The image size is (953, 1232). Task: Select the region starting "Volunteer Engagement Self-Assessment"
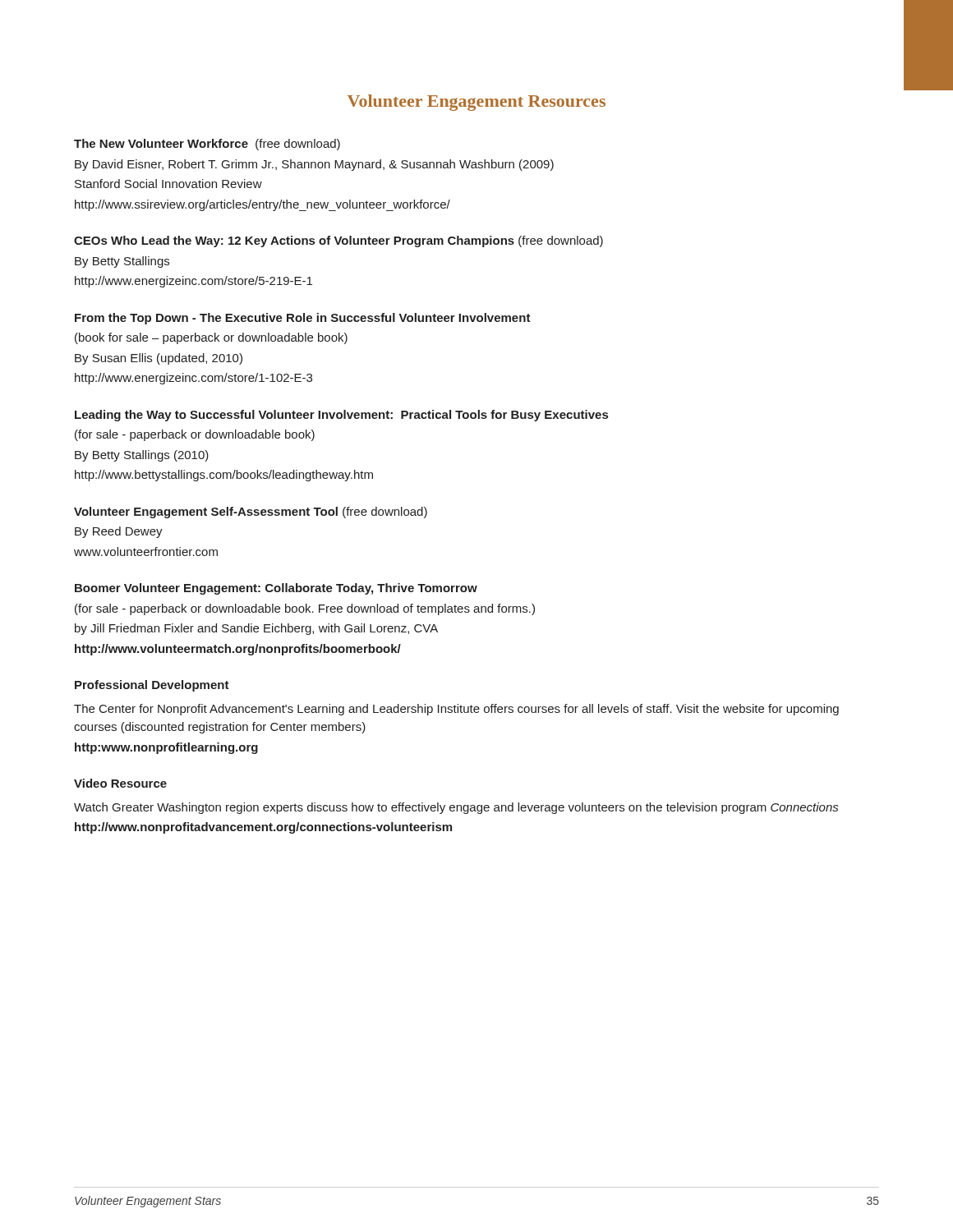click(251, 513)
